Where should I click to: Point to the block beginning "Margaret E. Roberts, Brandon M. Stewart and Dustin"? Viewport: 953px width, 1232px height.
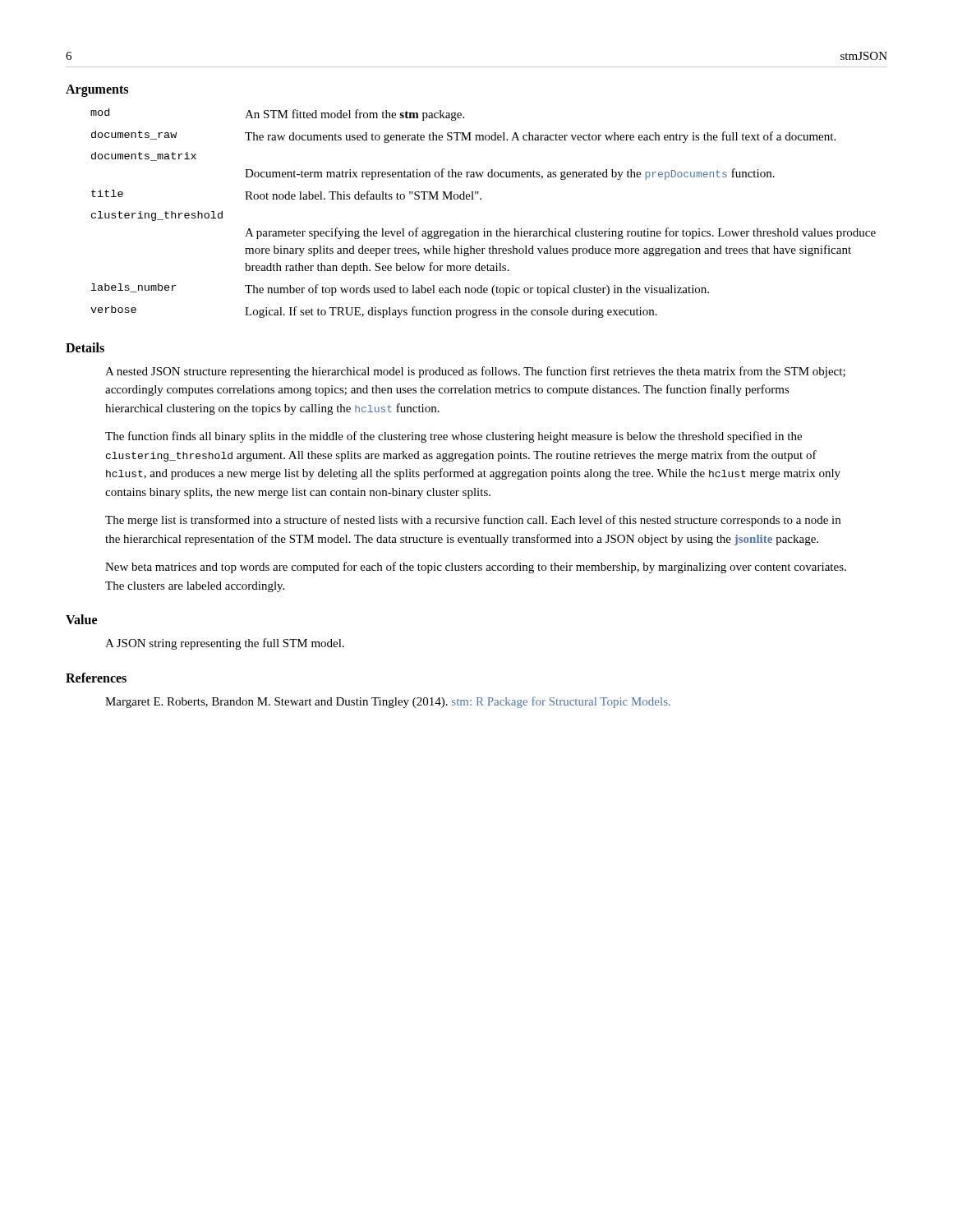pos(388,701)
